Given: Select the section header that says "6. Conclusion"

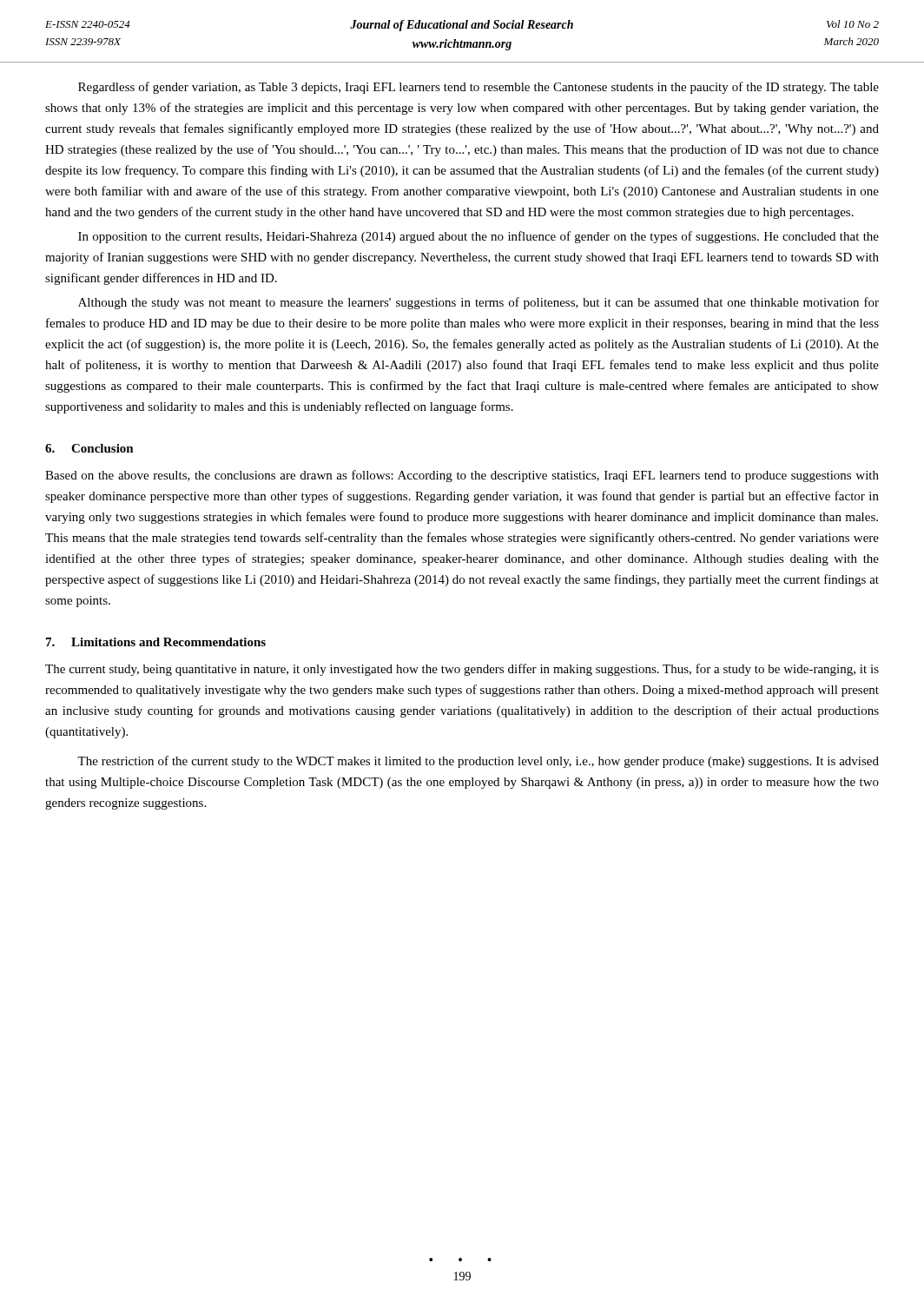Looking at the screenshot, I should click(89, 448).
